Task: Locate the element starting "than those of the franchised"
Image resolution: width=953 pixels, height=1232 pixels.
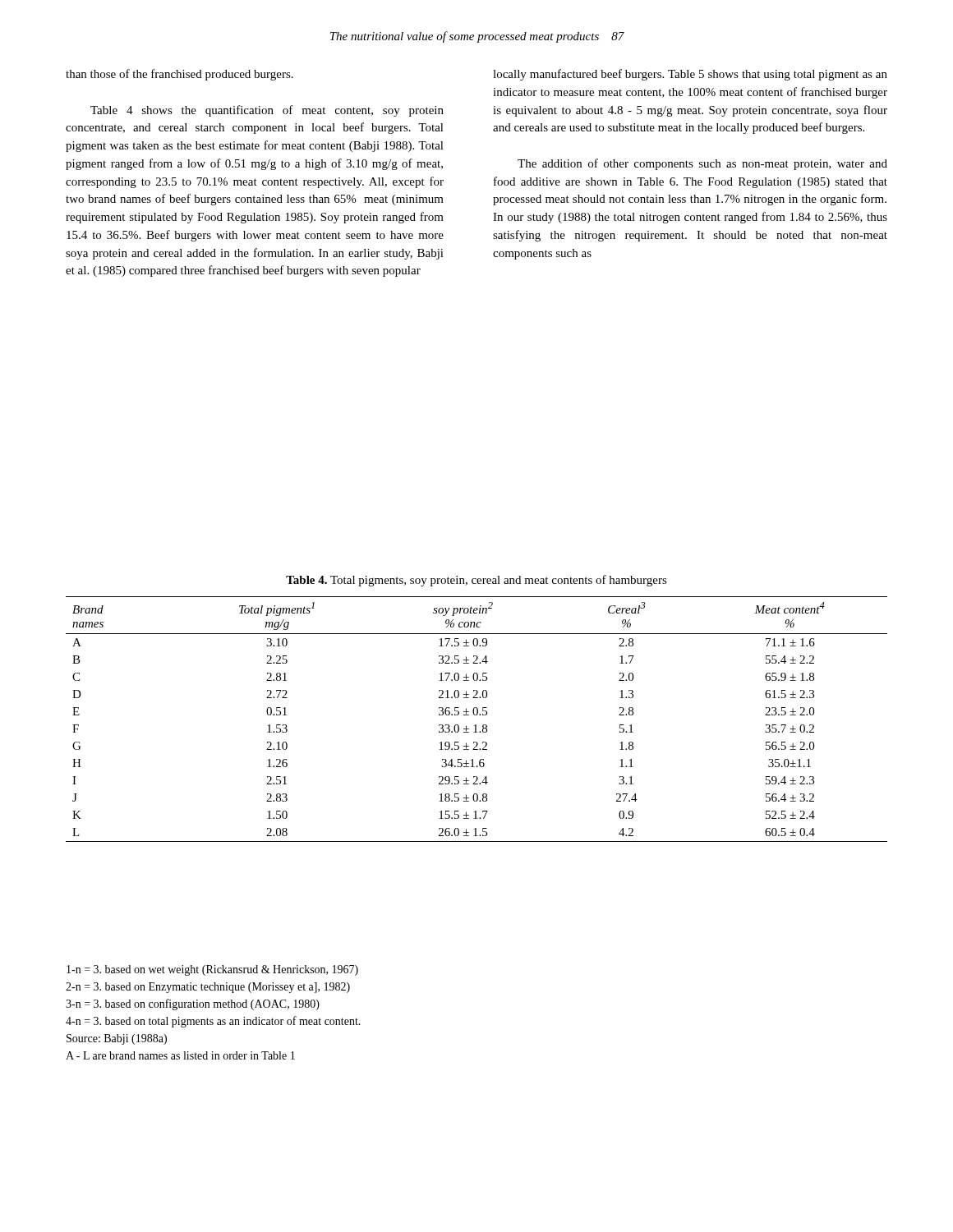Action: [x=255, y=173]
